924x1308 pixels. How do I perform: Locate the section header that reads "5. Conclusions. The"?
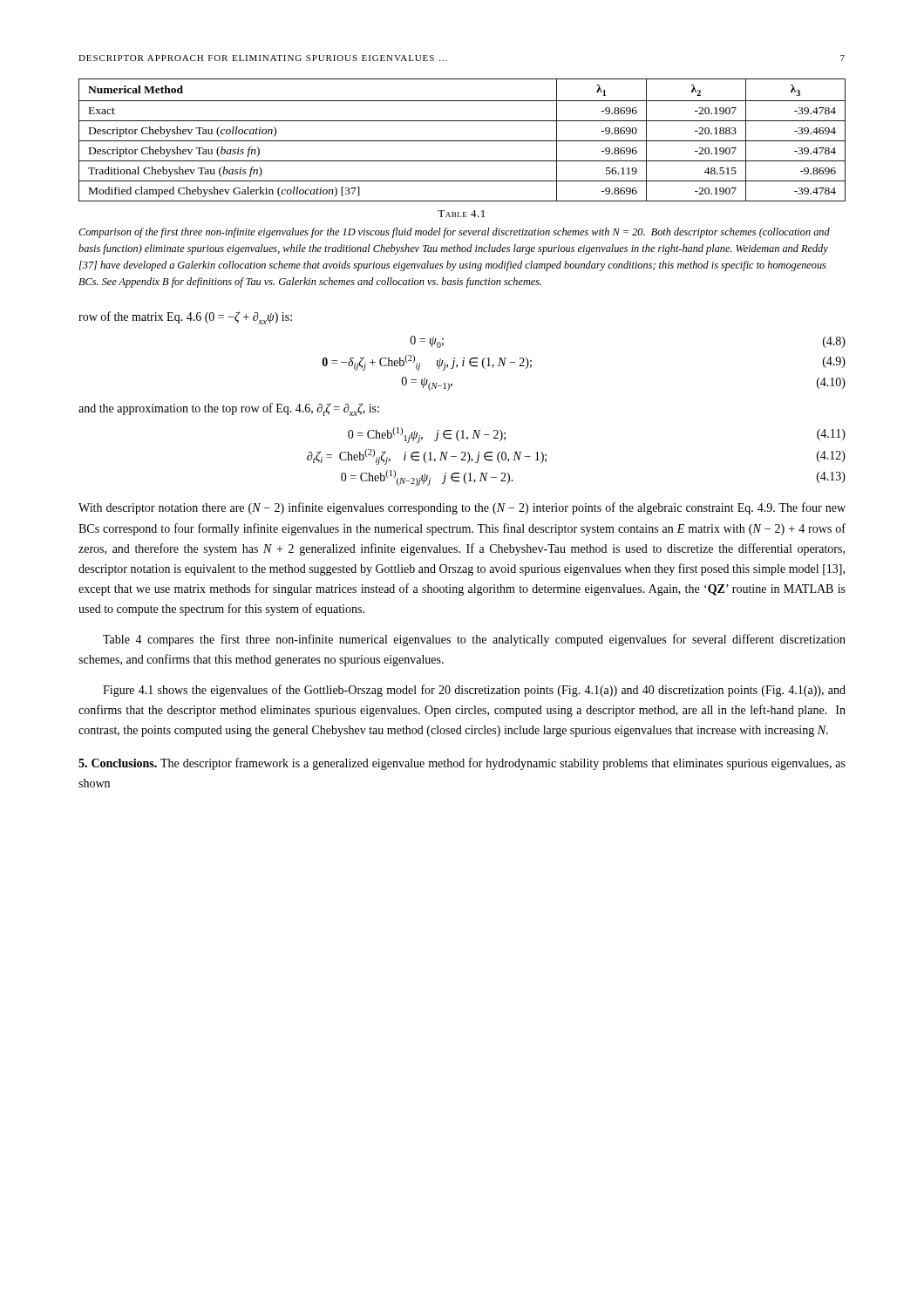(462, 773)
